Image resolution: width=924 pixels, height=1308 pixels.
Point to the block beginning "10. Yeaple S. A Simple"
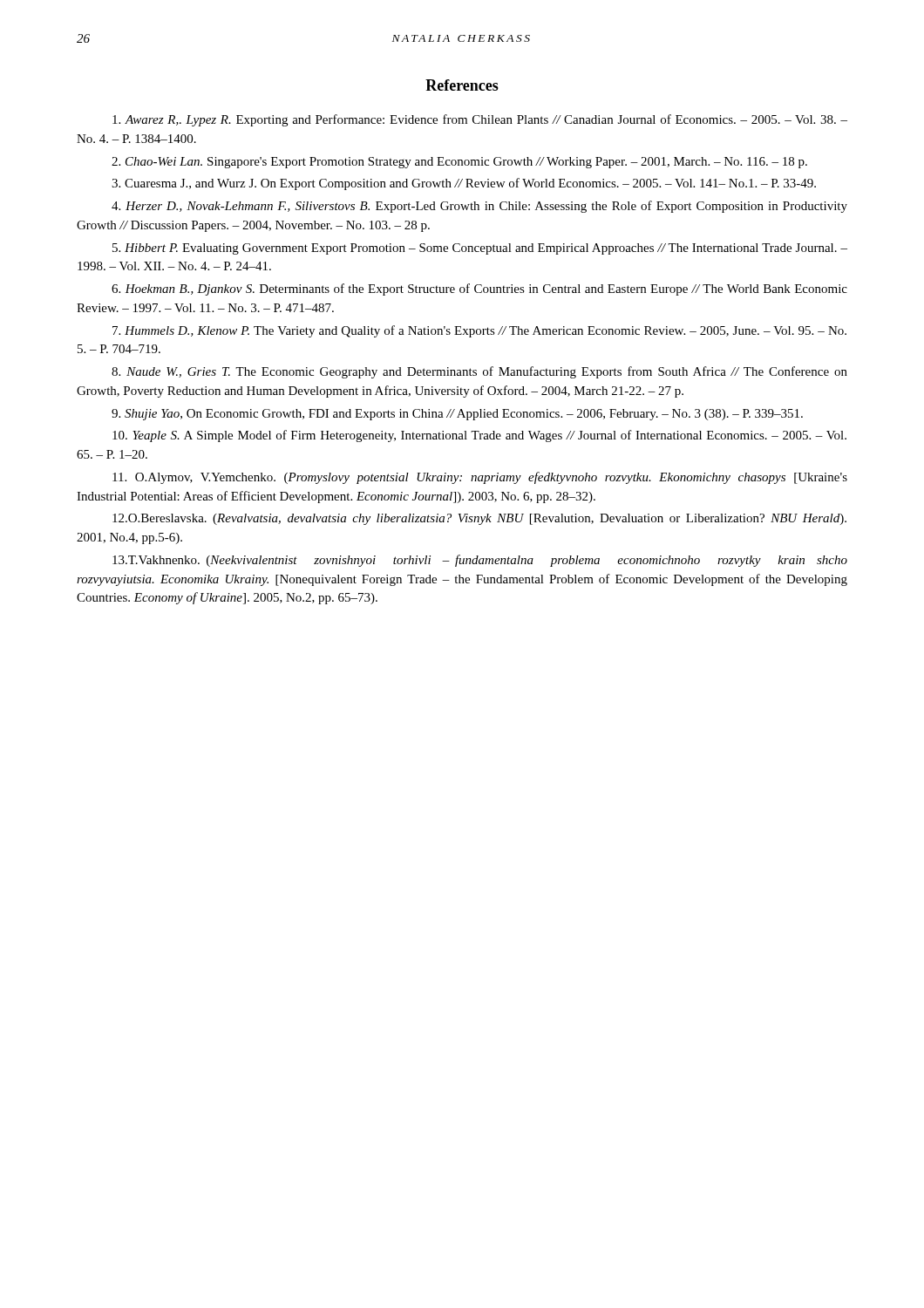point(462,445)
